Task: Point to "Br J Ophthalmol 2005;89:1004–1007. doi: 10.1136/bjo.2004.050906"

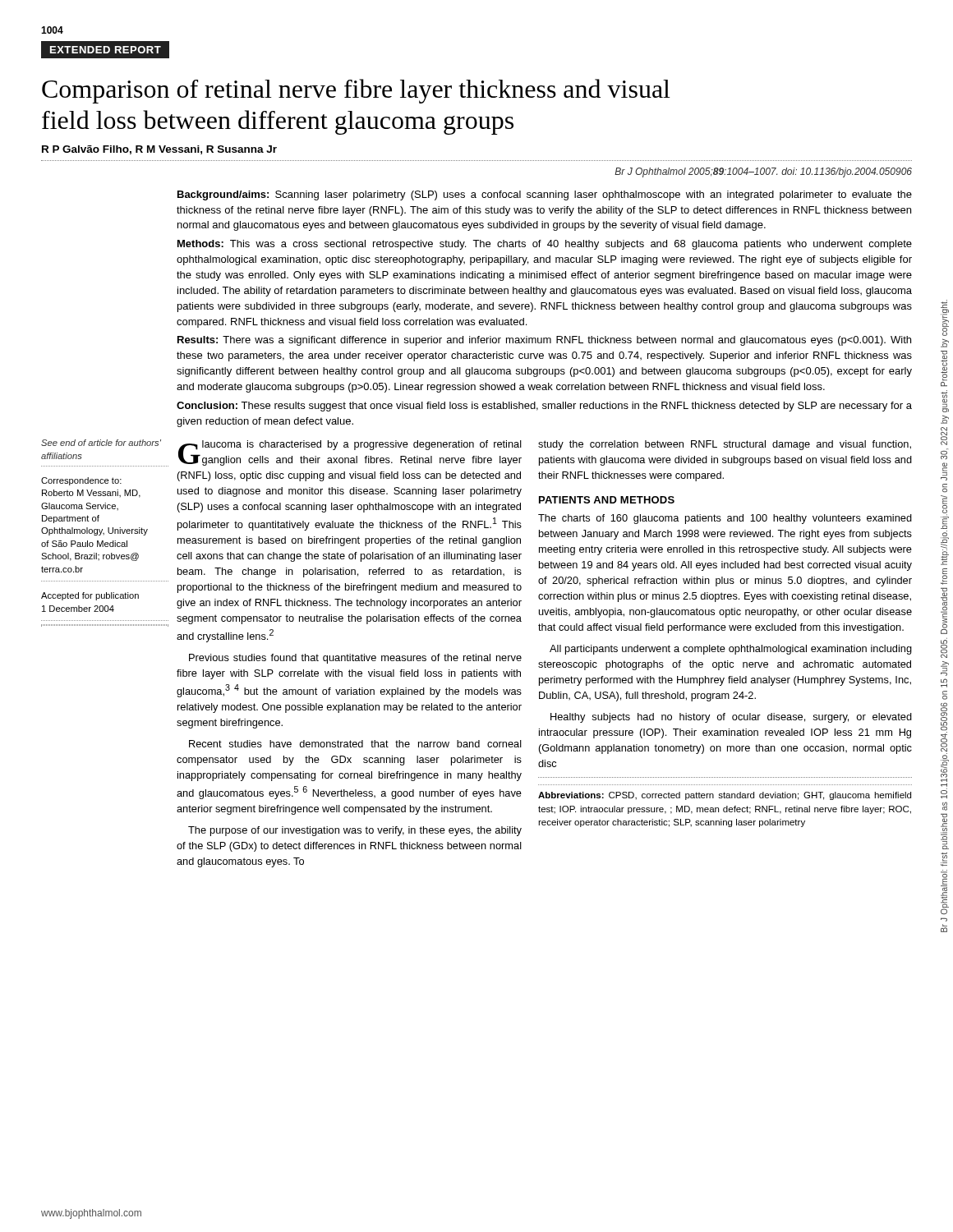Action: coord(763,171)
